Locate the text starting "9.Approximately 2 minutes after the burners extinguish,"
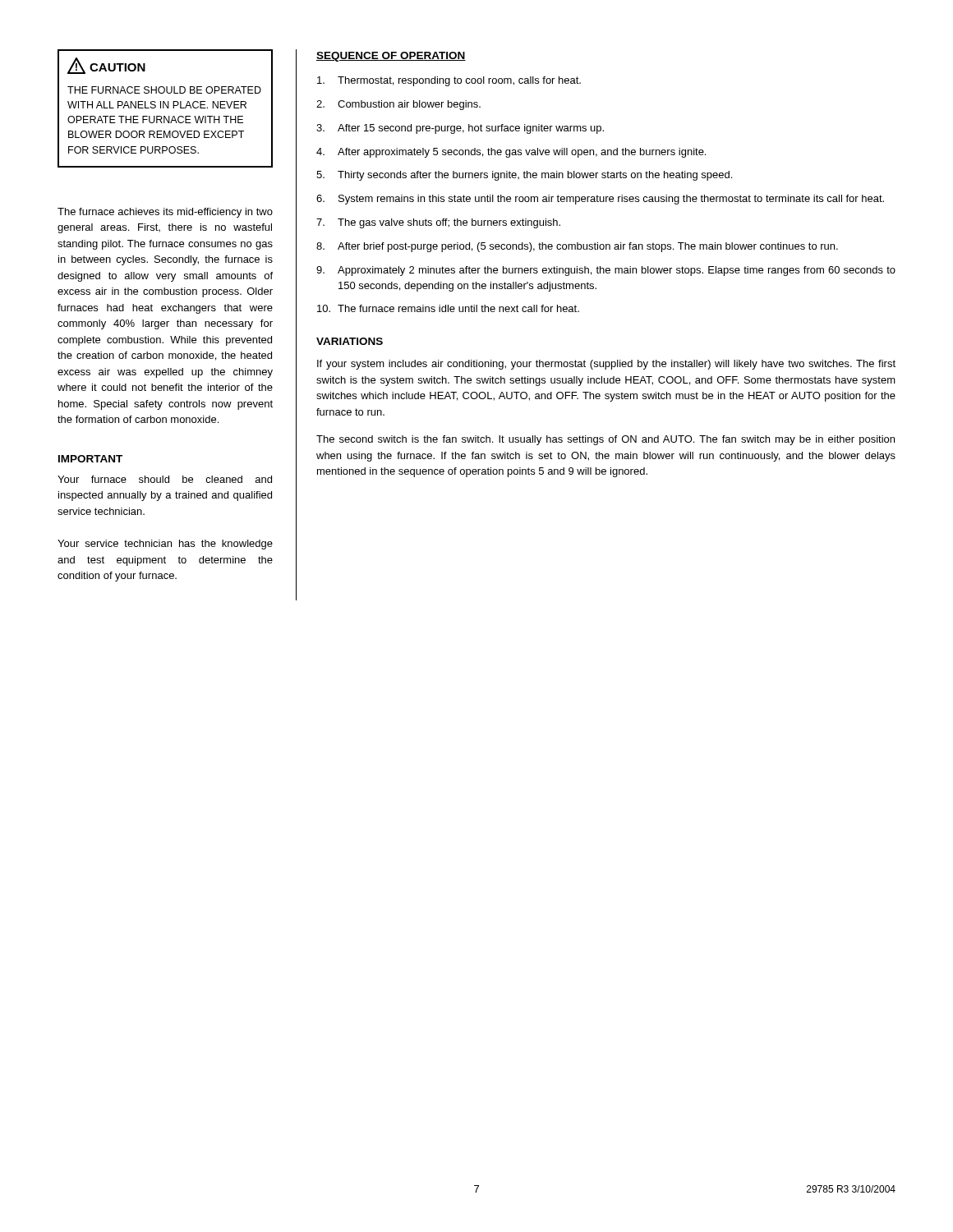Screen dimensions: 1232x953 point(606,278)
